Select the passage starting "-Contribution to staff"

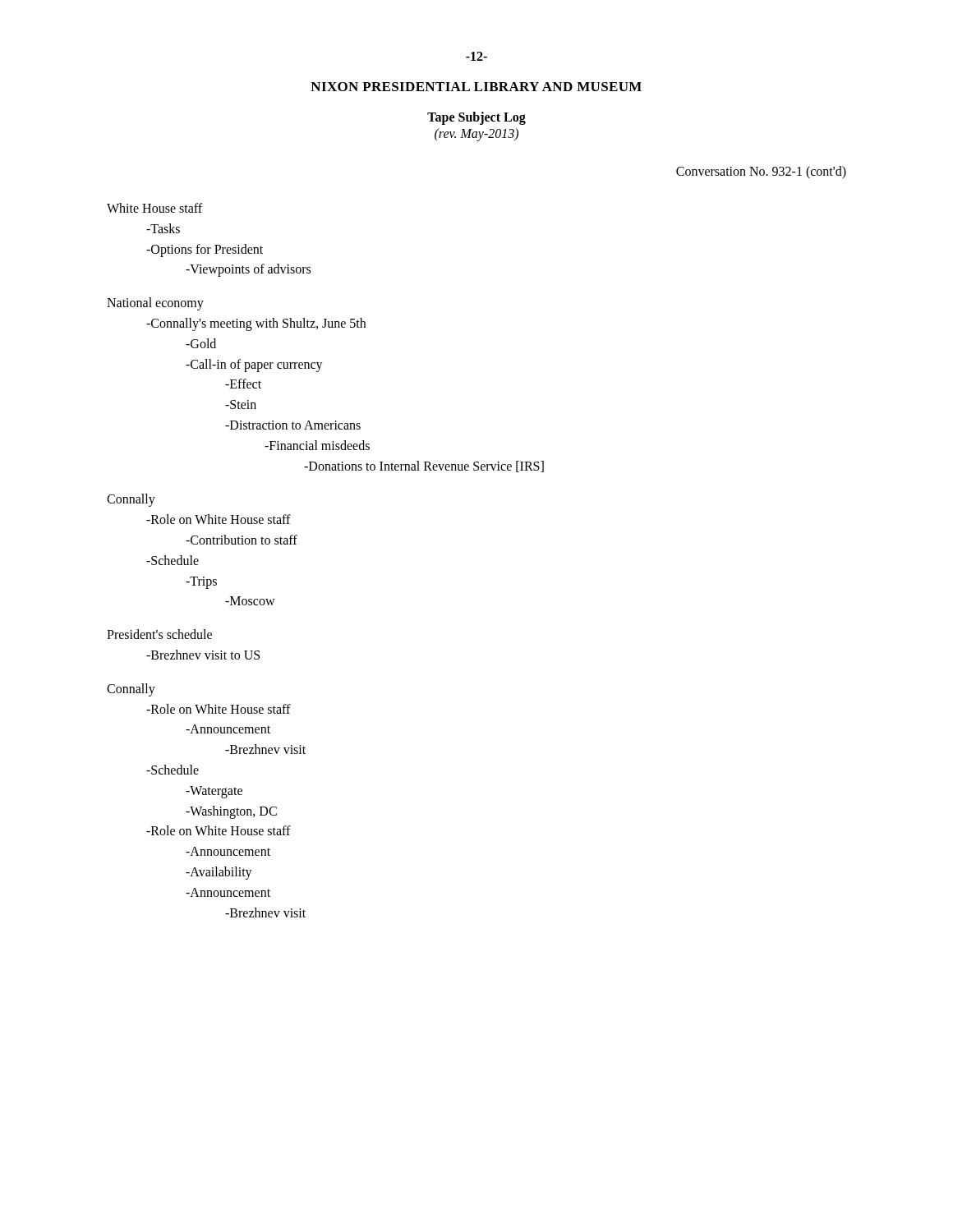pos(241,540)
